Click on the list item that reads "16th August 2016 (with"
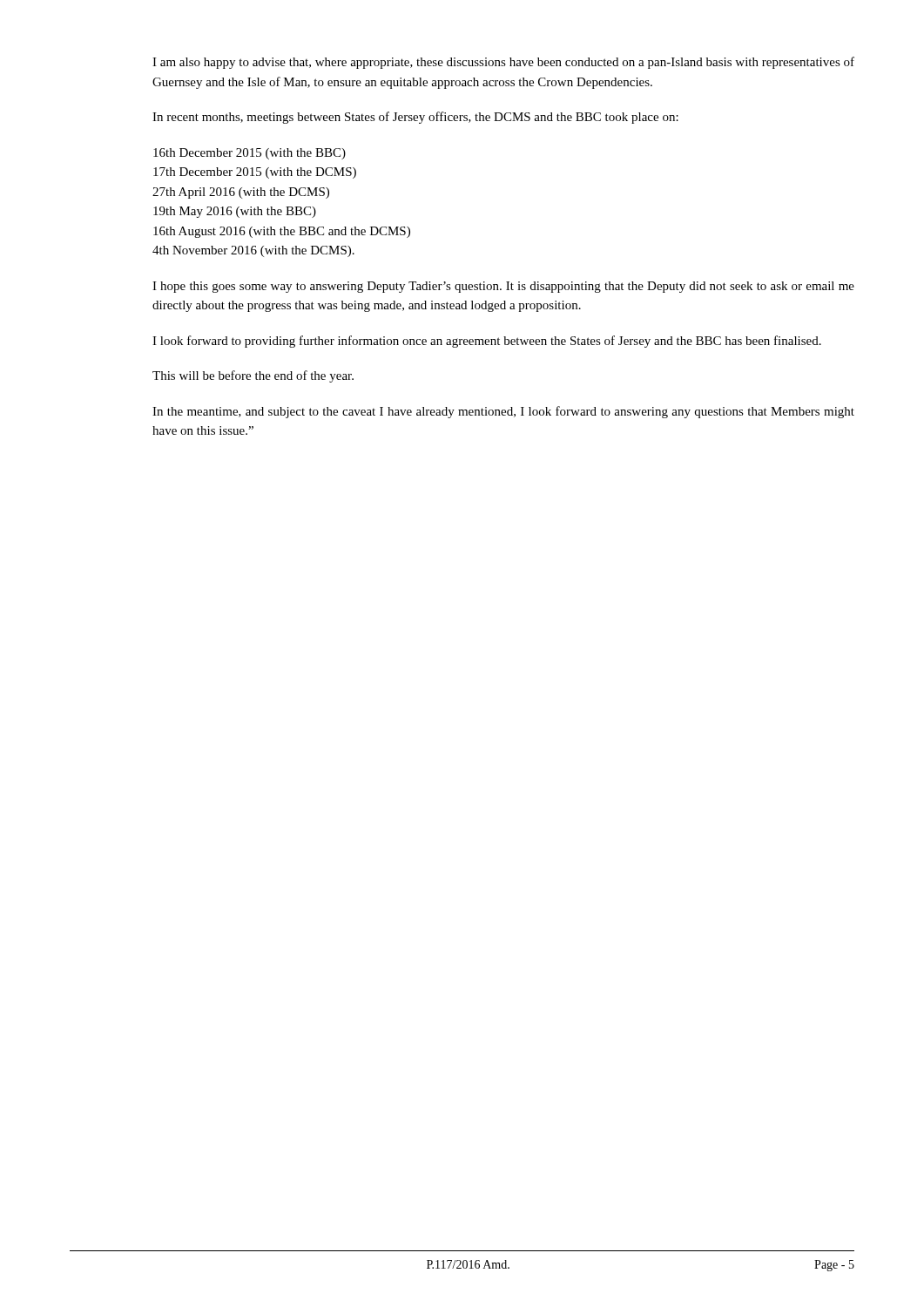This screenshot has height=1307, width=924. (282, 230)
